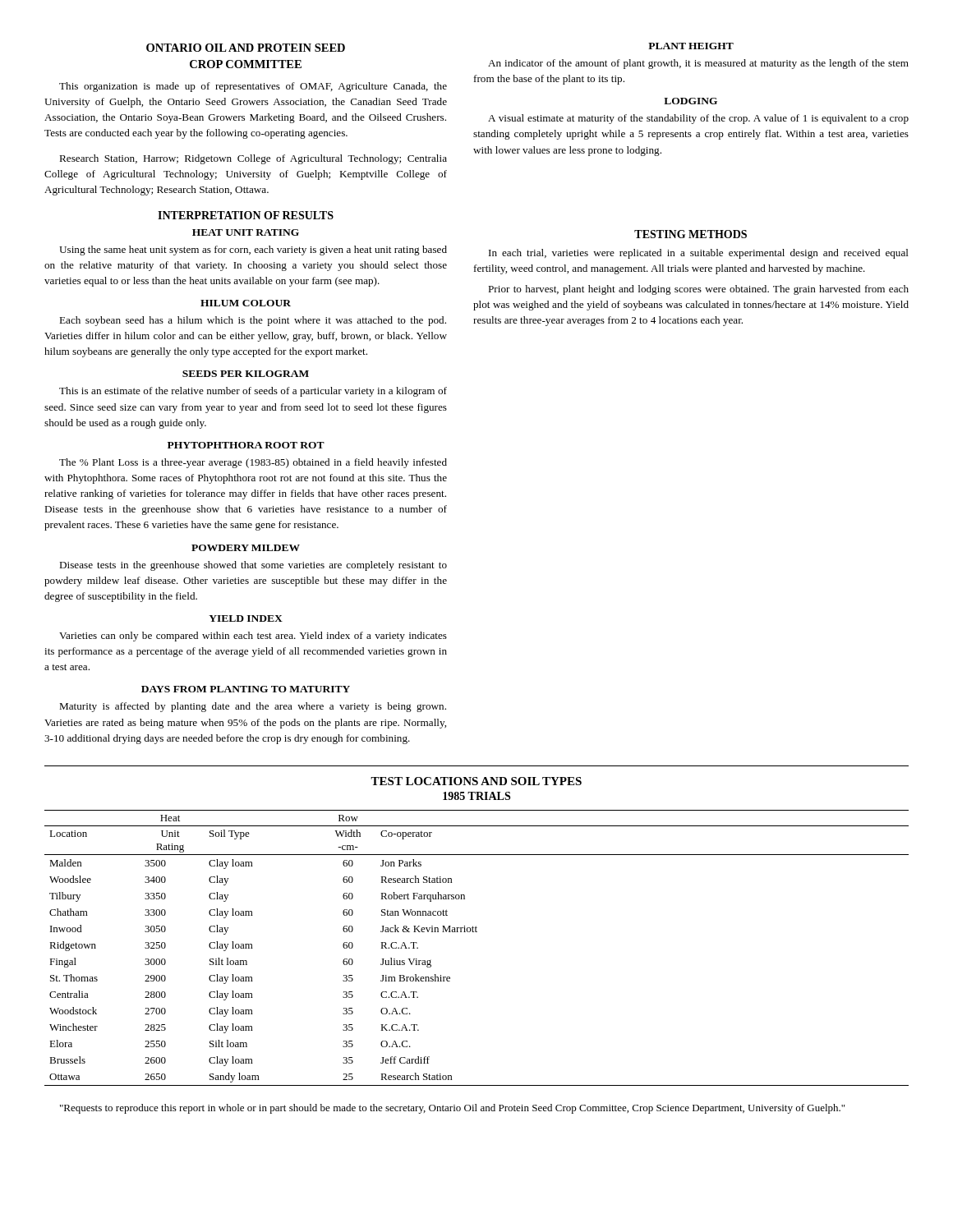Select the block starting "TEST LOCATIONS AND SOIL TYPES"
The height and width of the screenshot is (1232, 953).
point(476,781)
